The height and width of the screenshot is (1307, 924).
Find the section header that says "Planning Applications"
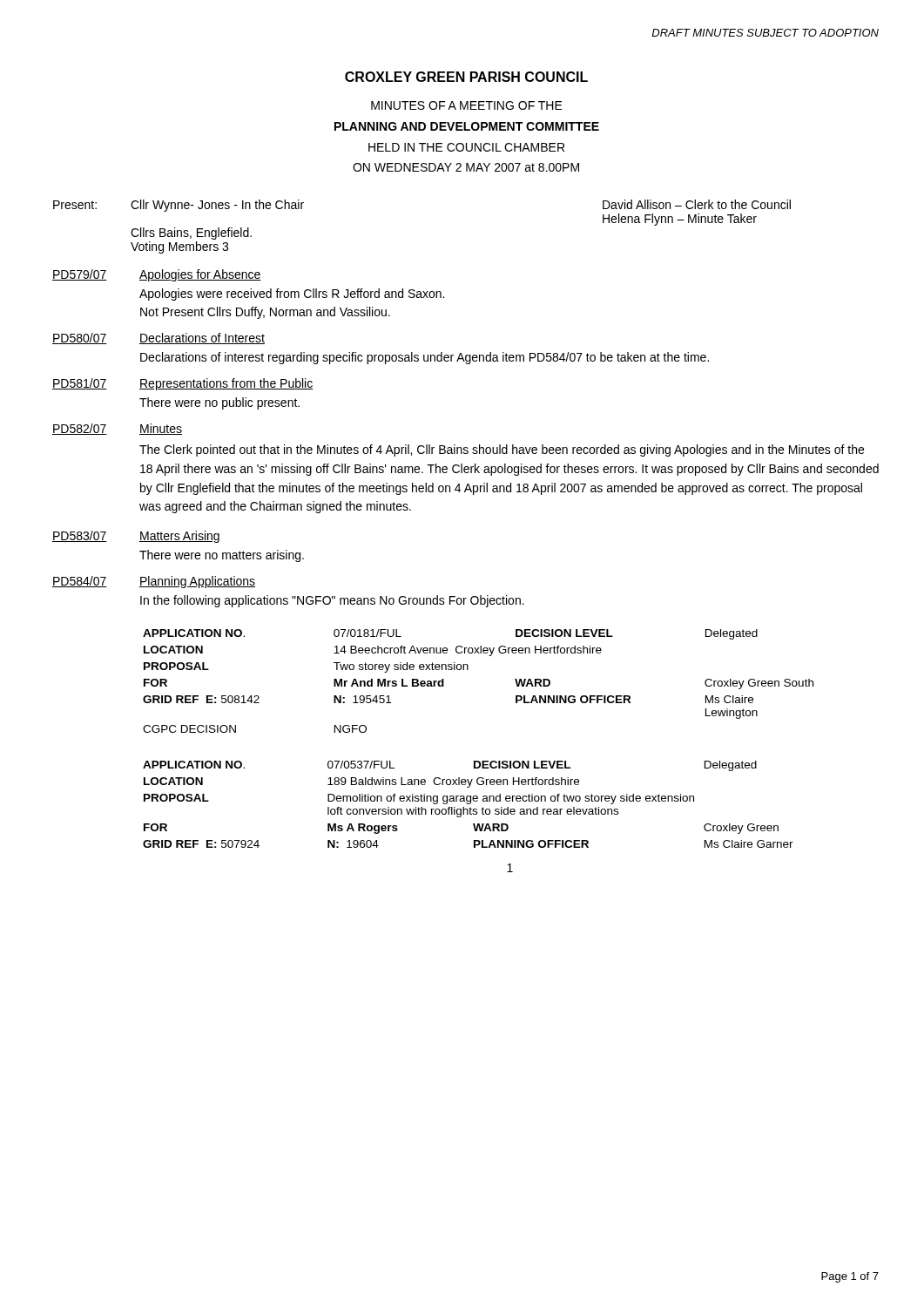coord(197,581)
